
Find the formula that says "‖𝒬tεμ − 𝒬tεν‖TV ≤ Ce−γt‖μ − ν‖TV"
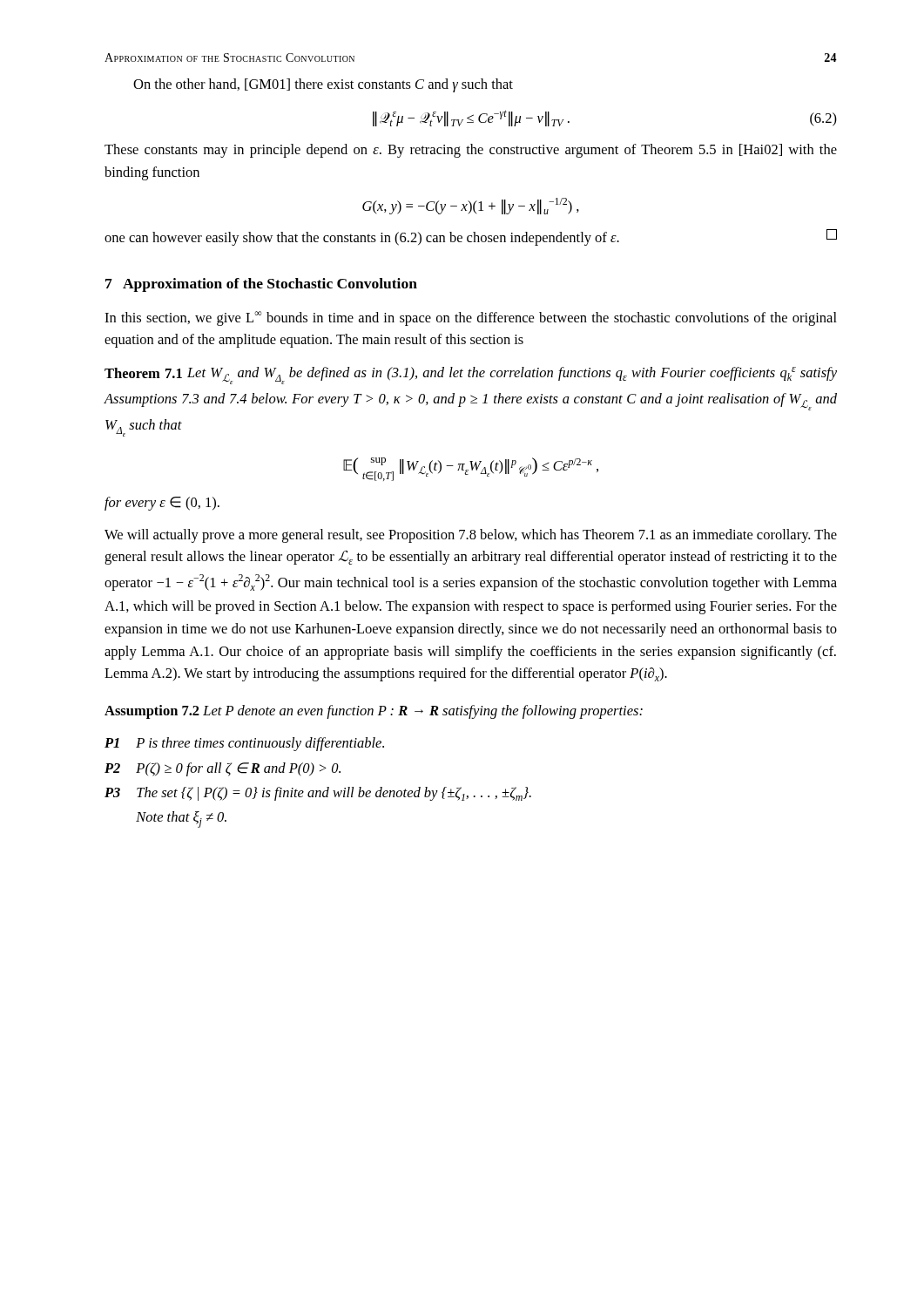pyautogui.click(x=471, y=118)
